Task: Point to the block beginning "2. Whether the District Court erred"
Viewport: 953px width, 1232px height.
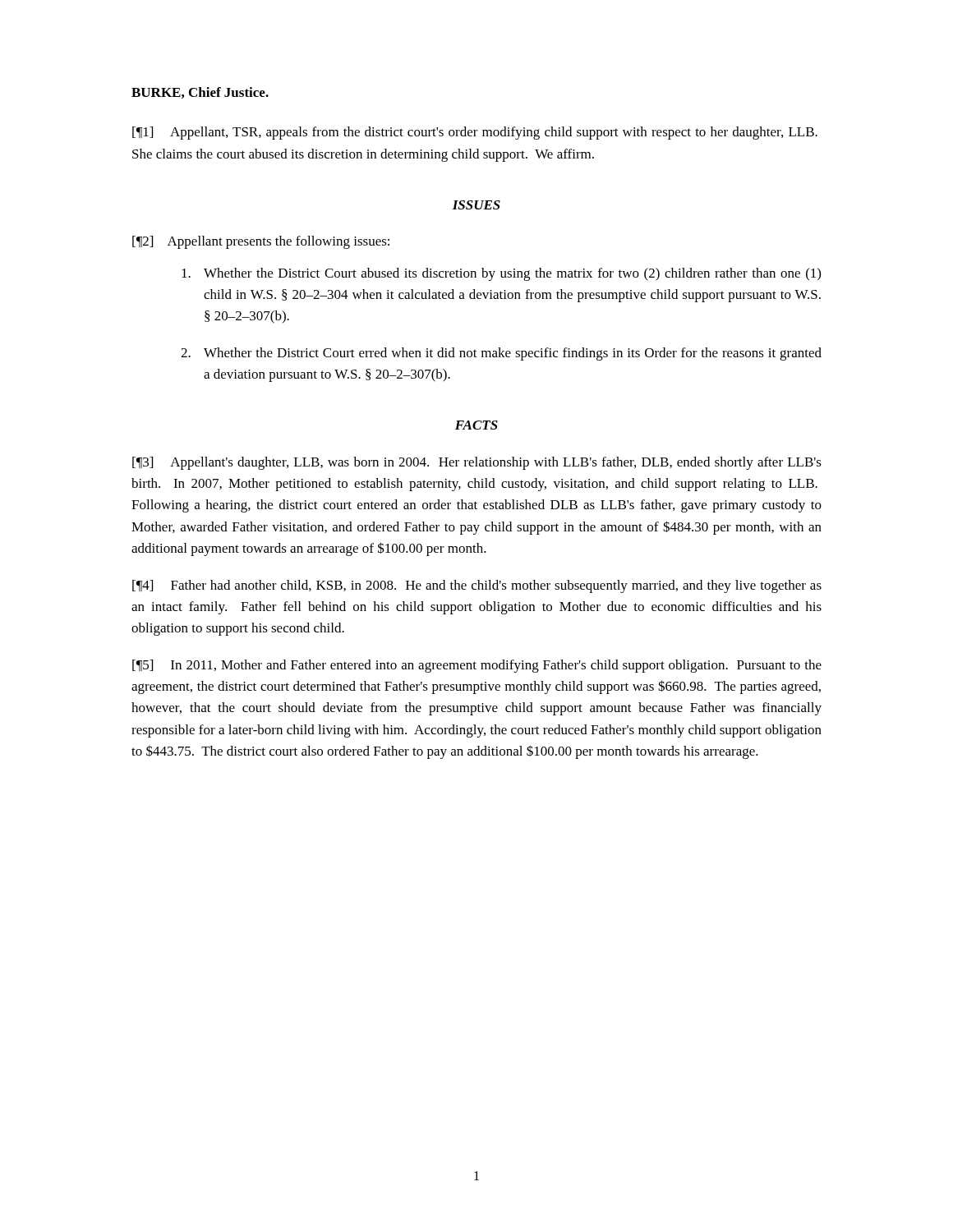Action: pyautogui.click(x=501, y=364)
